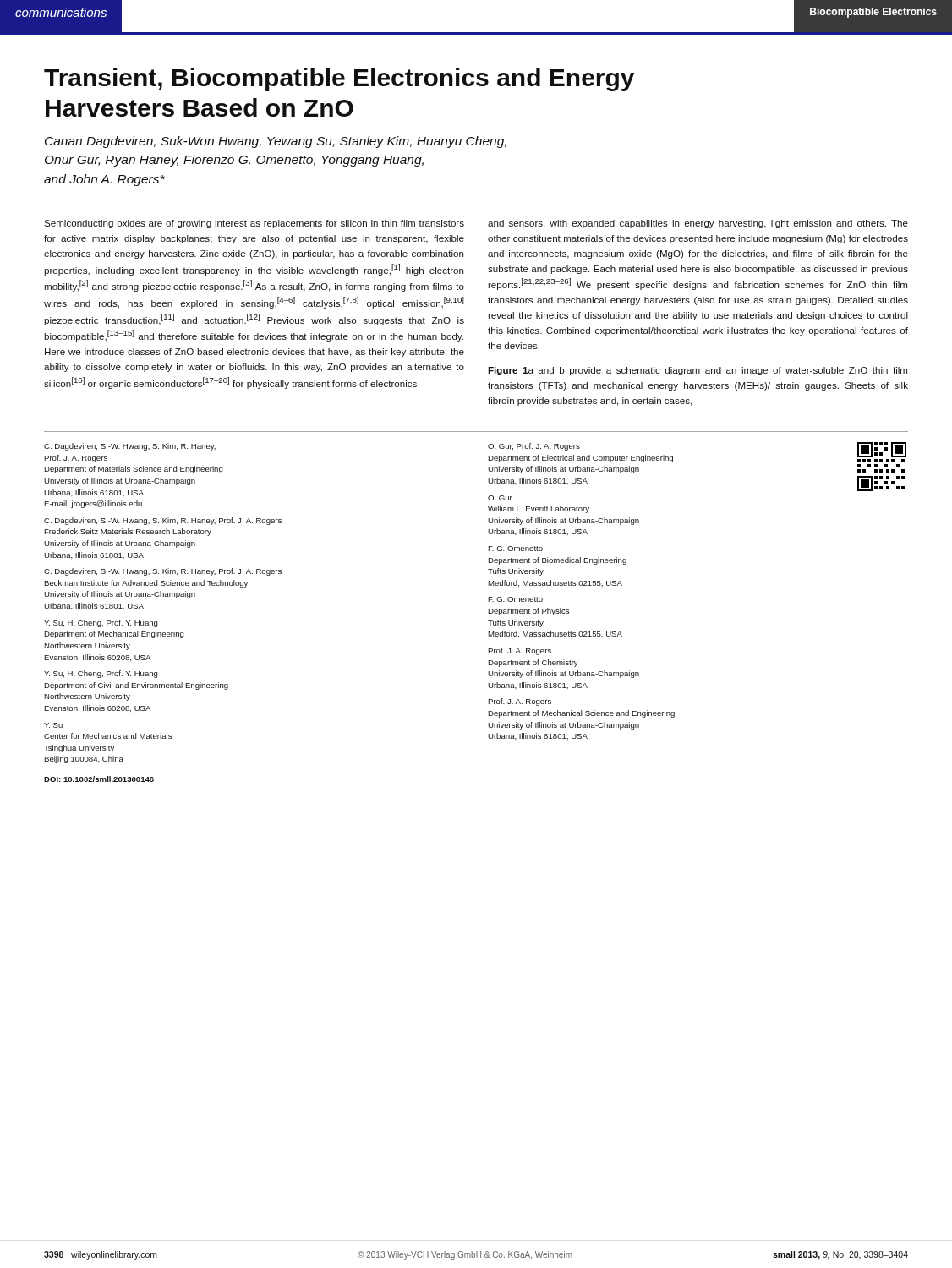Find the block on this page that starts "F. G. Omenetto Department of Biomedical Engineering"
Viewport: 952px width, 1268px height.
(557, 565)
